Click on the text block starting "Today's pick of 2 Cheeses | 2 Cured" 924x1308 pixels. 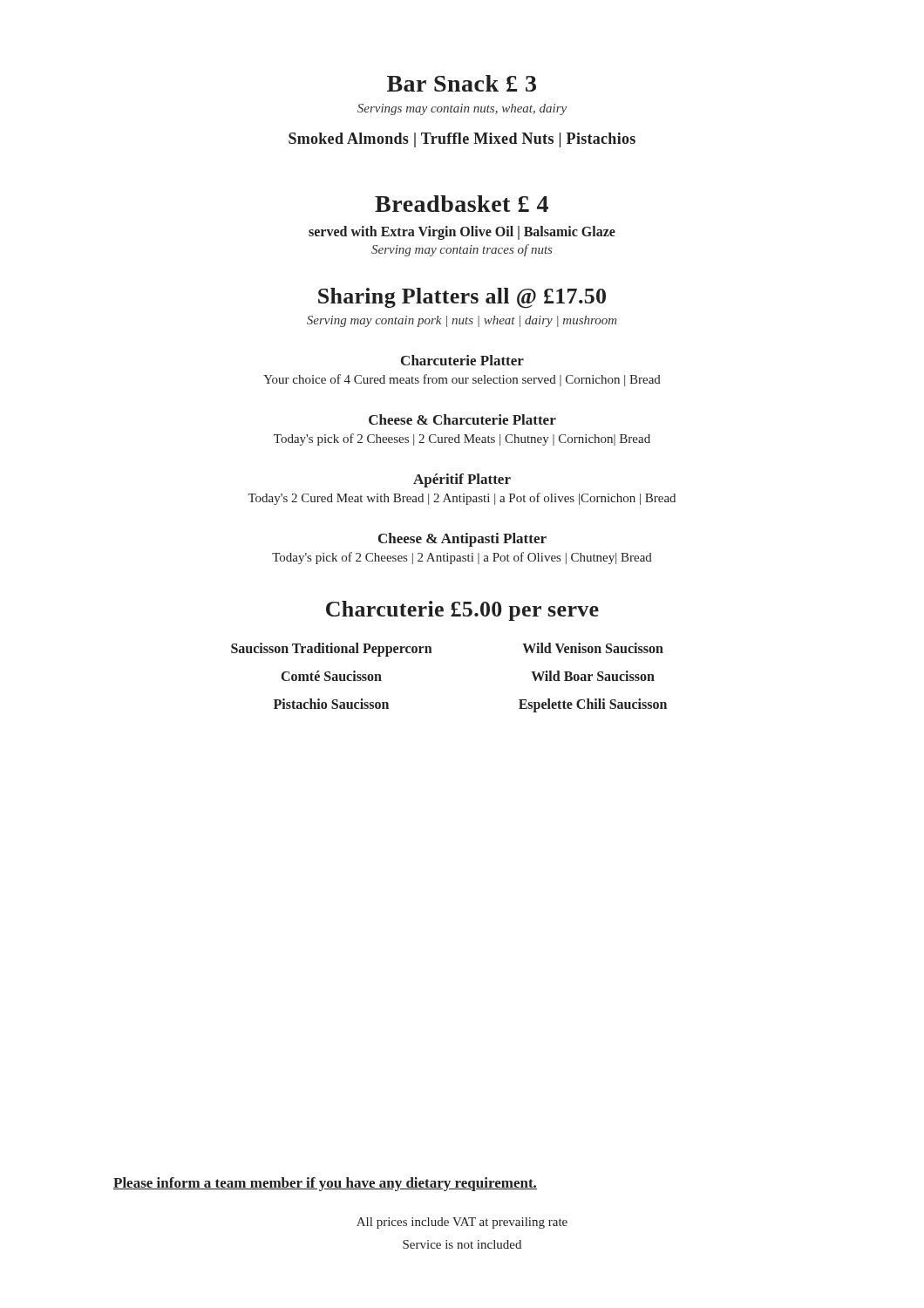point(462,439)
